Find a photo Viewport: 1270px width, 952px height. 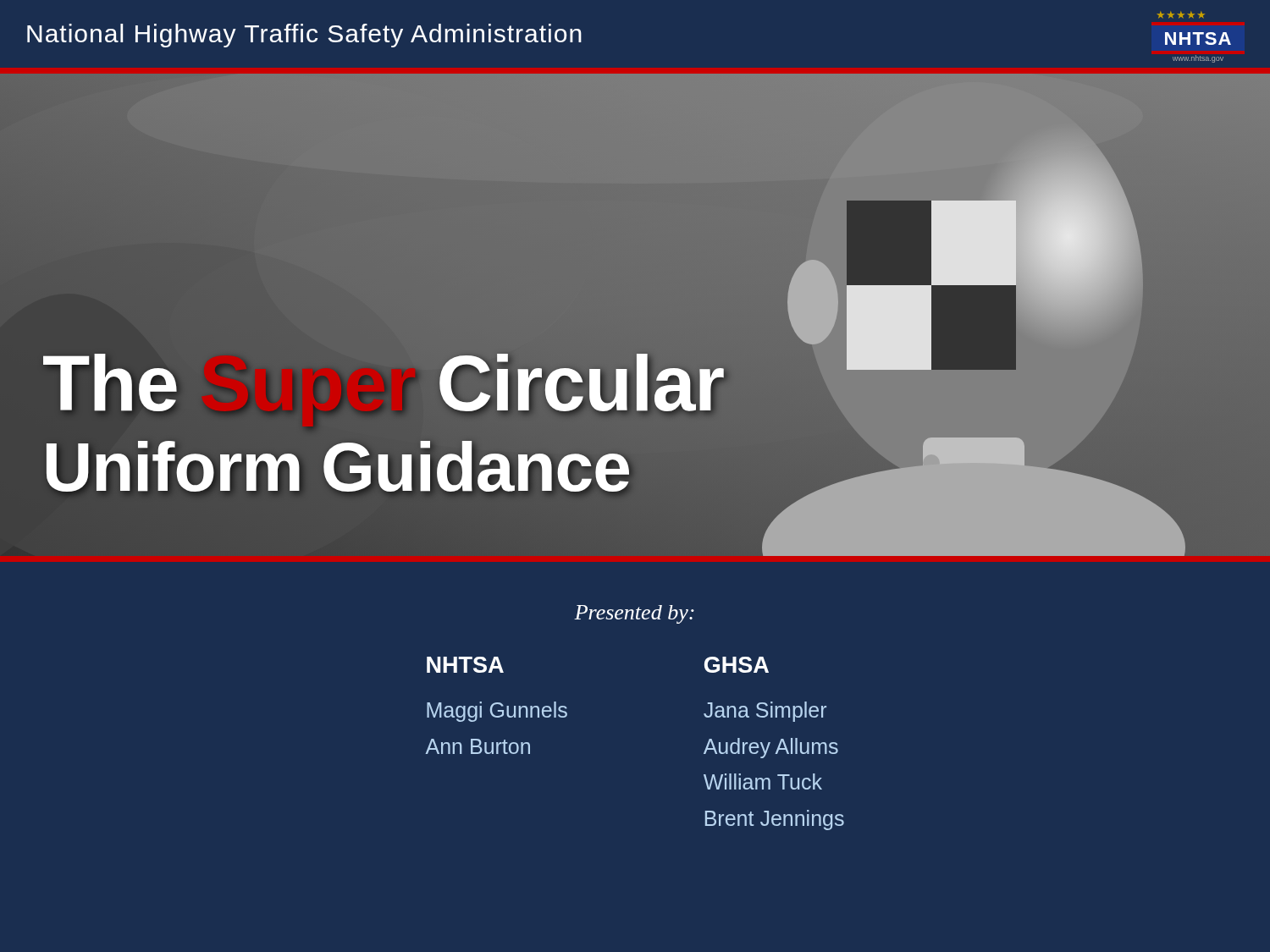(x=635, y=315)
